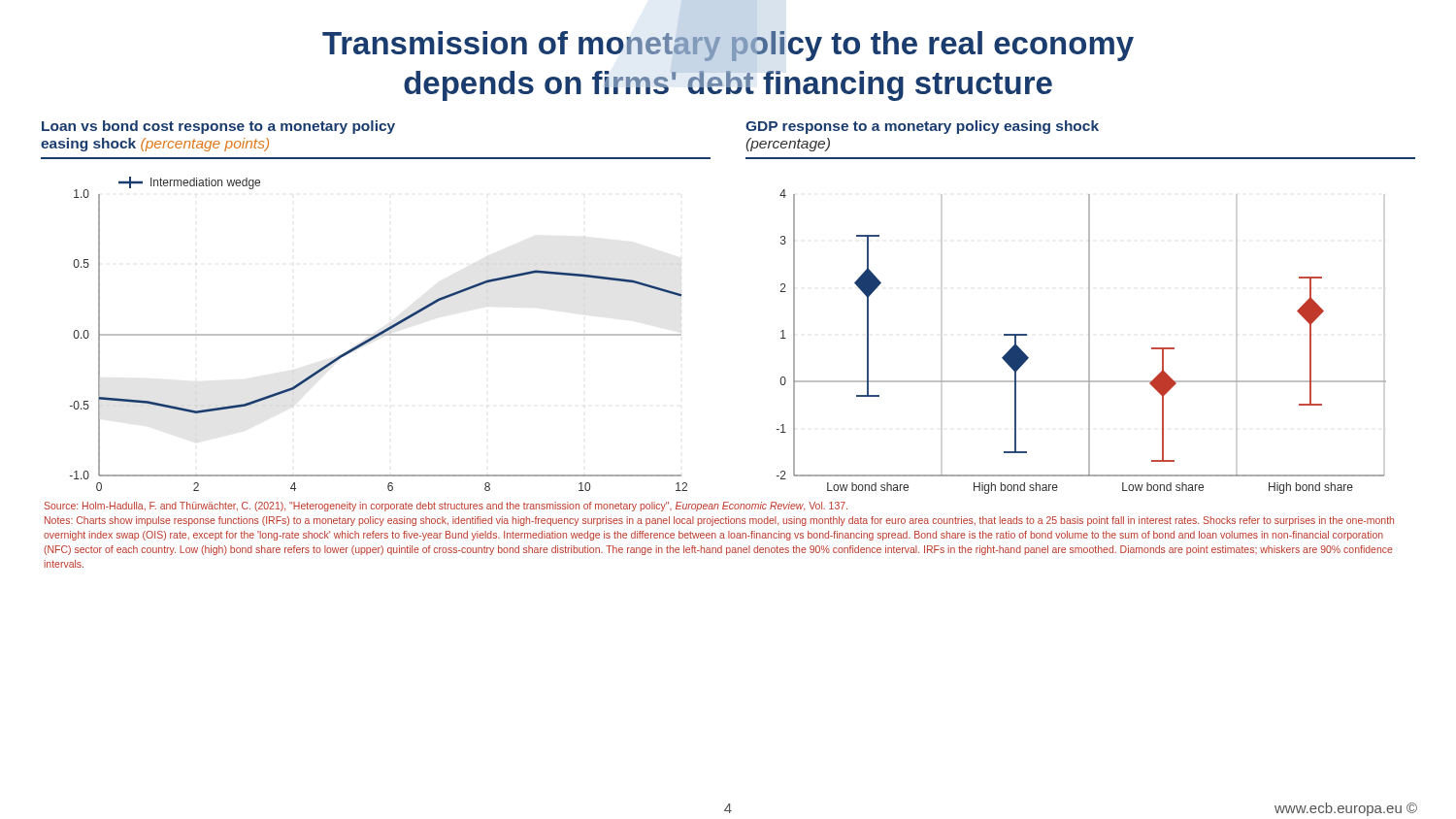The width and height of the screenshot is (1456, 819).
Task: Locate the continuous plot
Action: [376, 329]
